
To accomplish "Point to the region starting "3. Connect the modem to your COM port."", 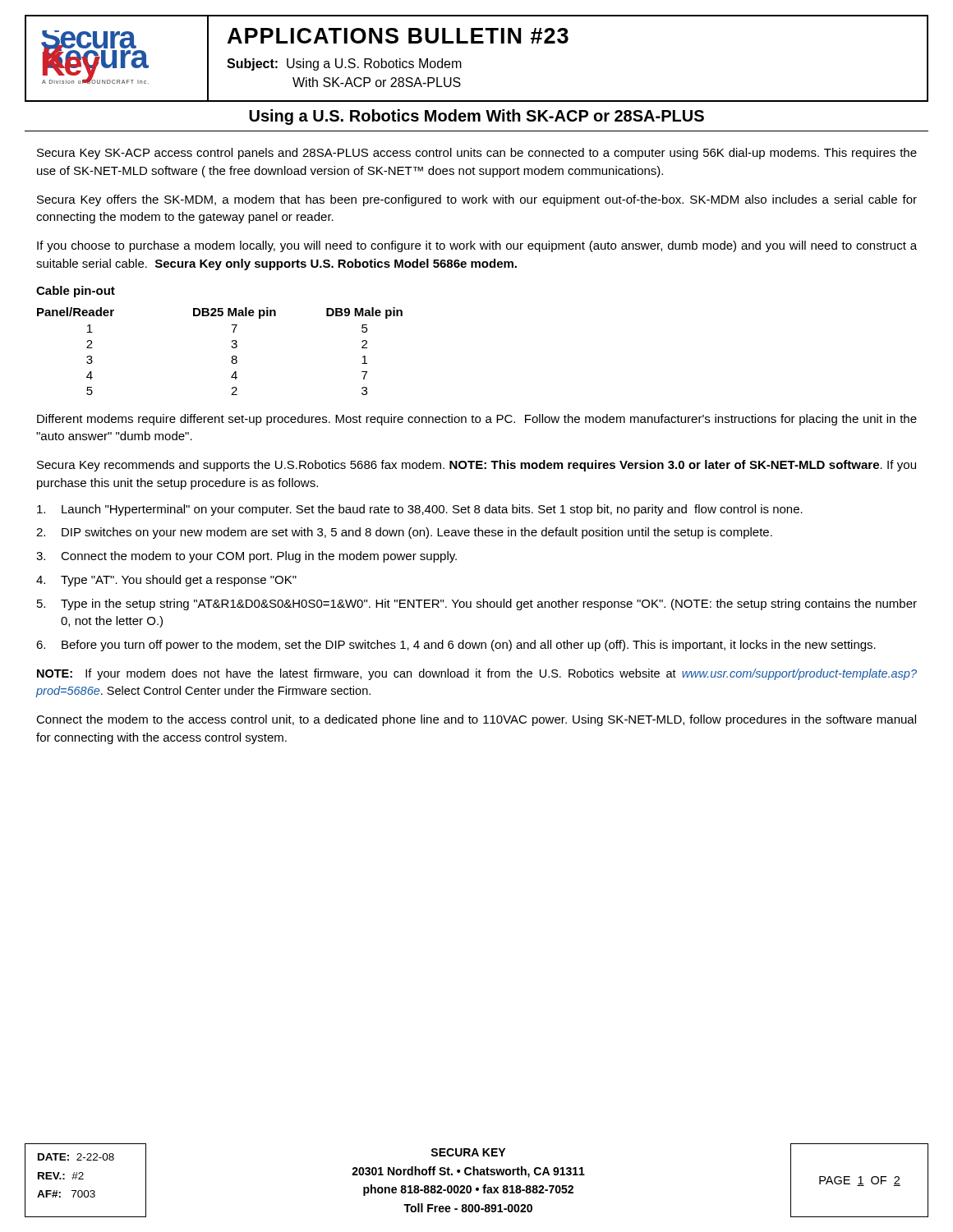I will point(246,557).
